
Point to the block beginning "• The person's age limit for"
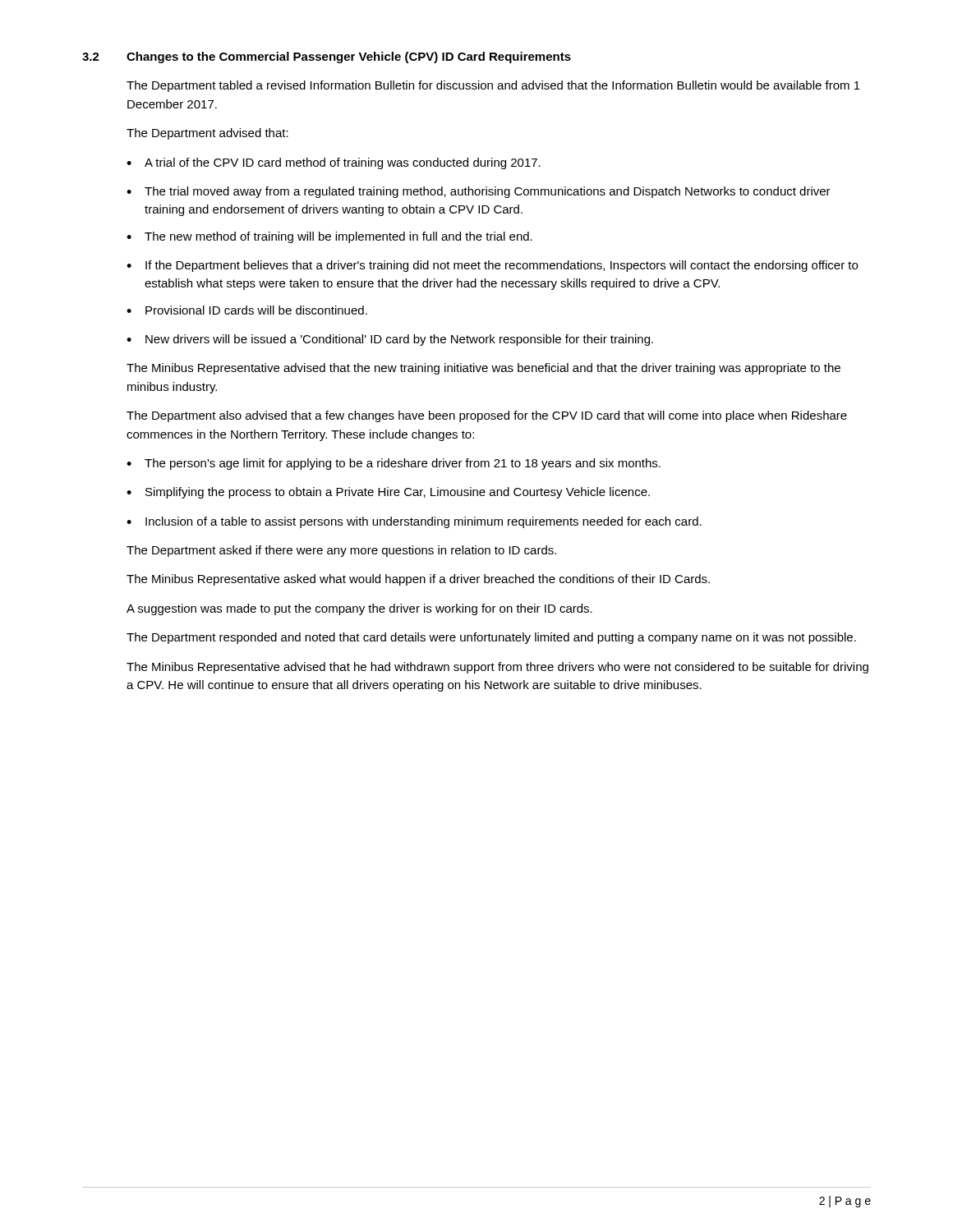499,465
